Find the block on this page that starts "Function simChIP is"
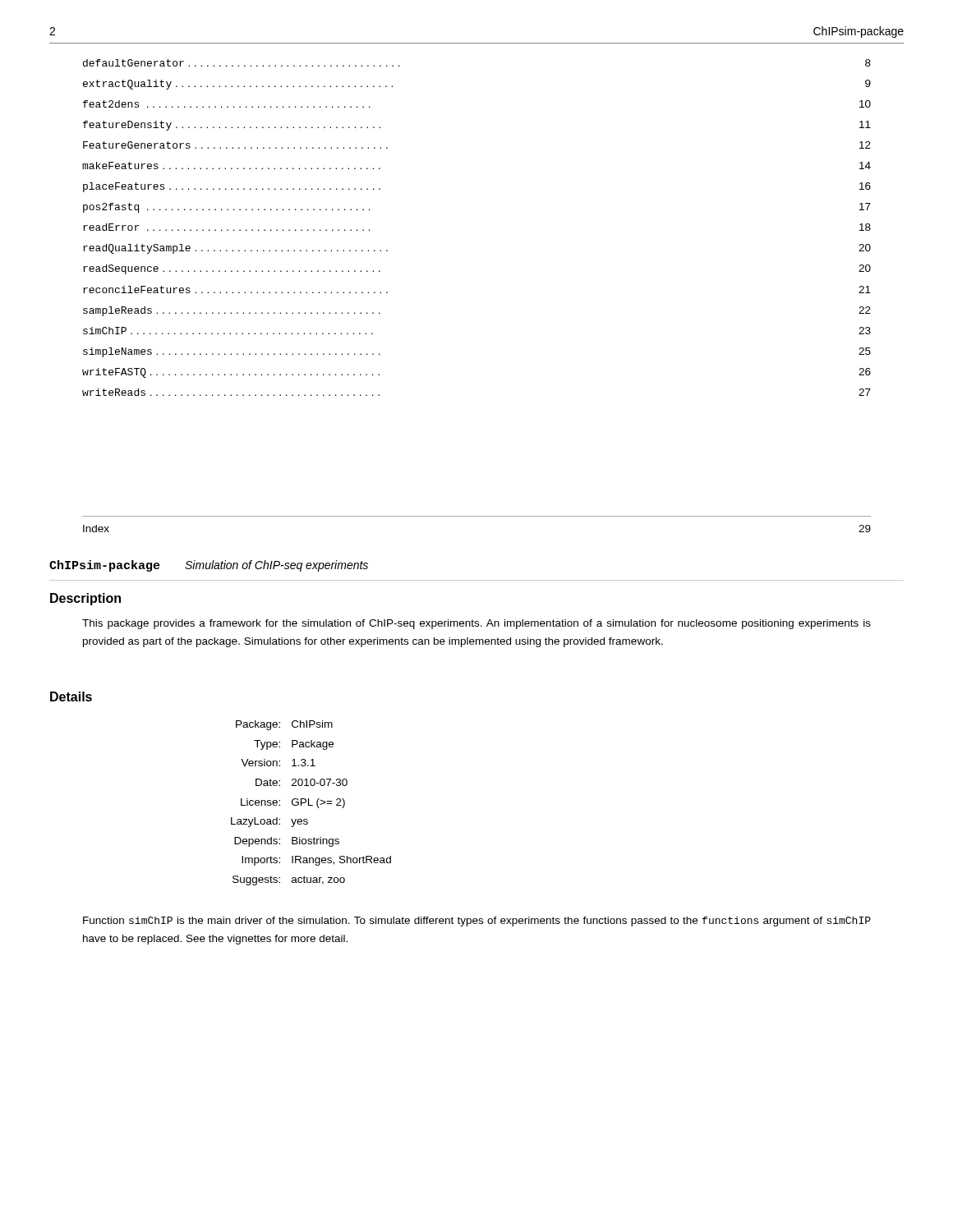Viewport: 953px width, 1232px height. (476, 930)
